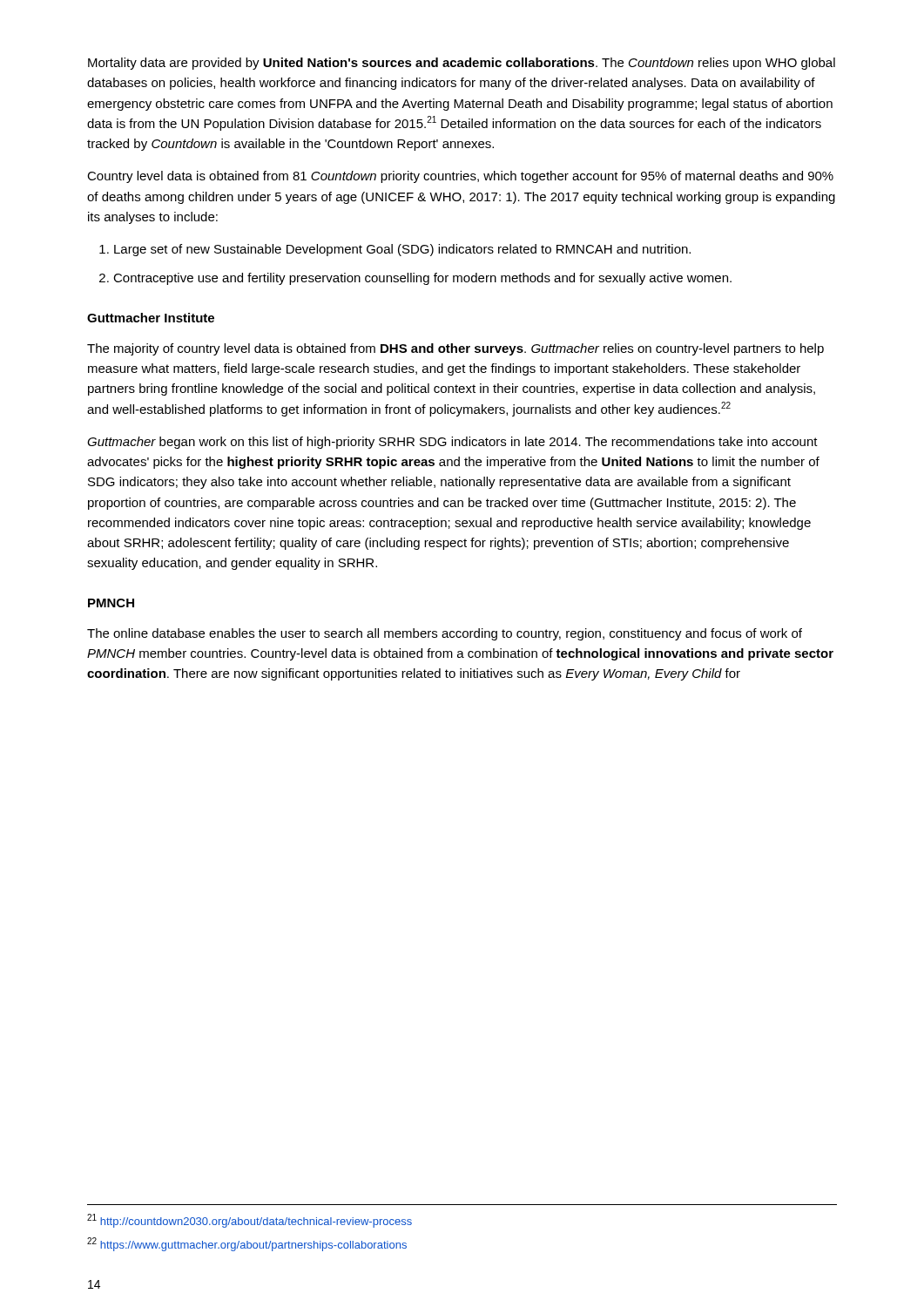This screenshot has width=924, height=1307.
Task: Click on the text block starting "Large set of new Sustainable"
Action: pos(475,249)
